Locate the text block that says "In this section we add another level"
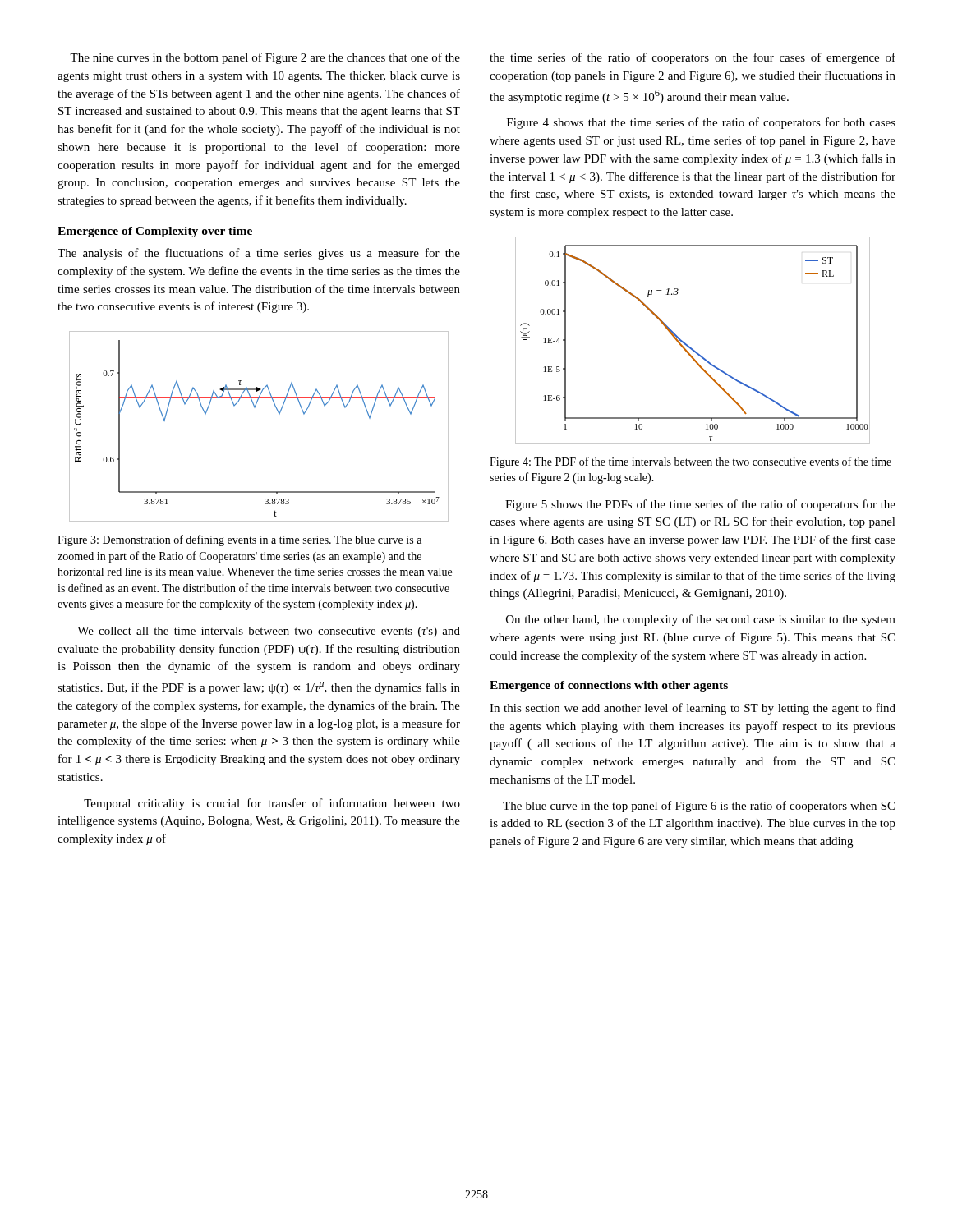Screen dimensions: 1232x953 pyautogui.click(x=693, y=775)
